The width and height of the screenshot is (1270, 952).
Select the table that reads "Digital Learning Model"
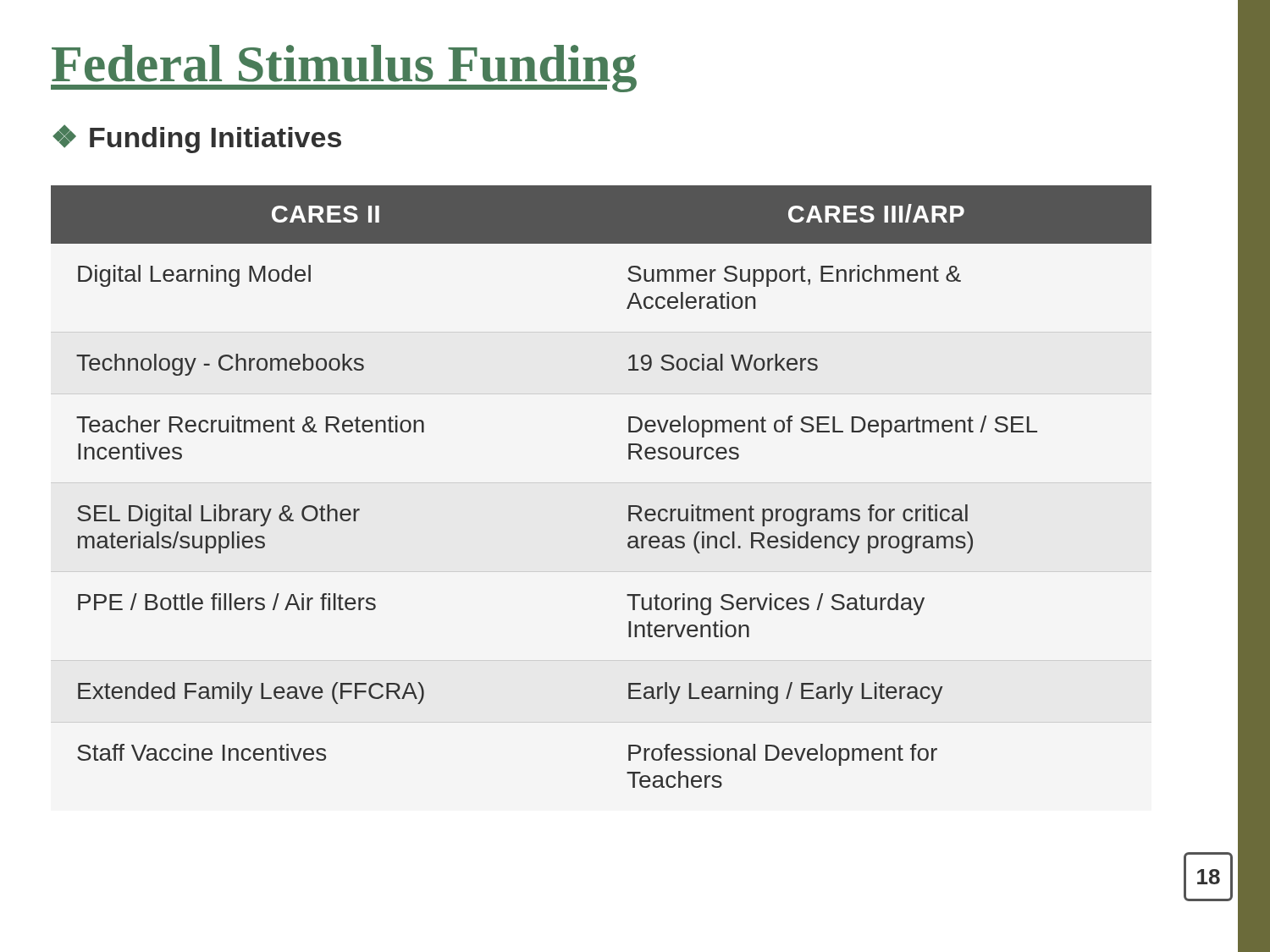point(601,498)
